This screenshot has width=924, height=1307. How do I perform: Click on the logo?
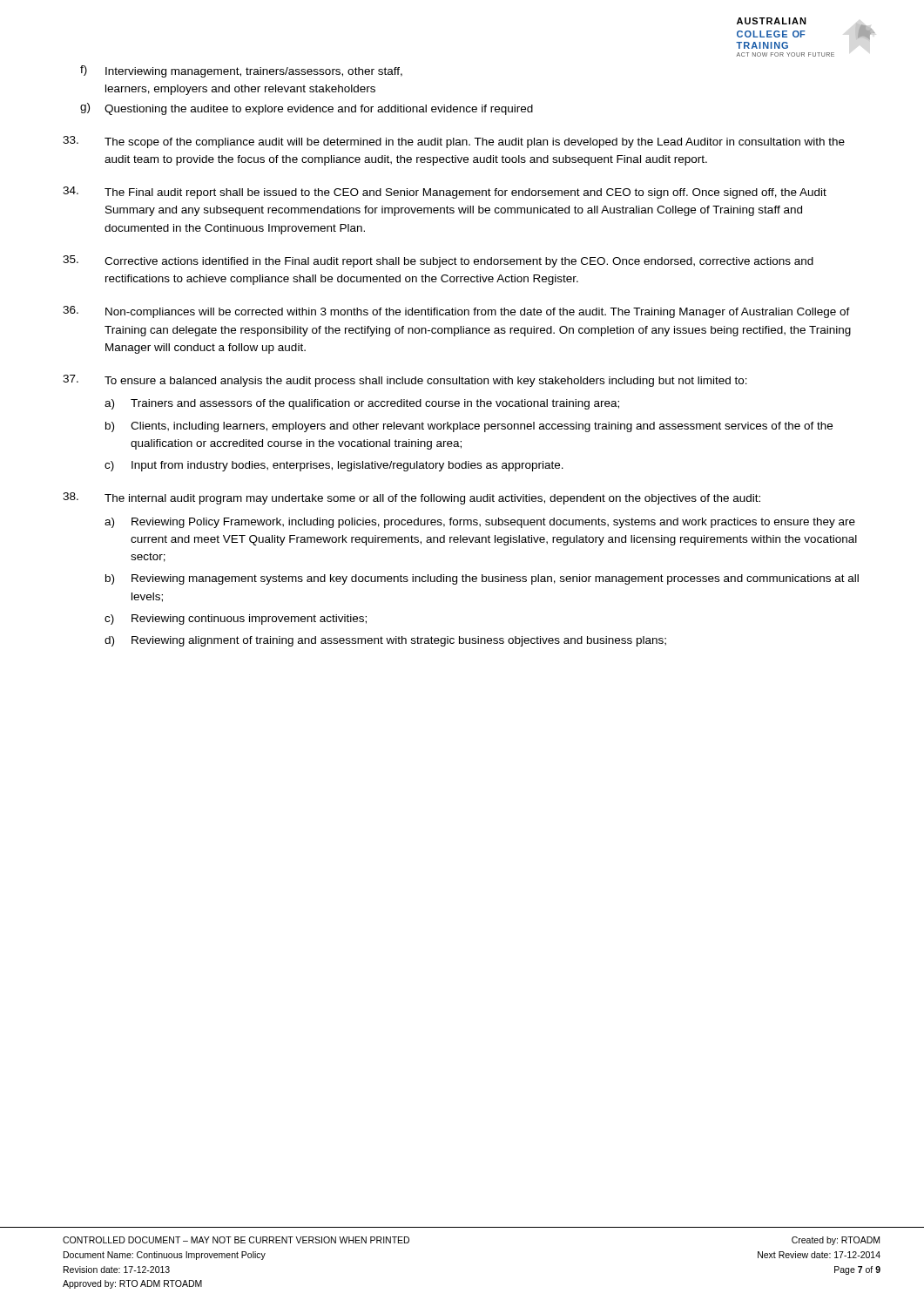point(808,37)
